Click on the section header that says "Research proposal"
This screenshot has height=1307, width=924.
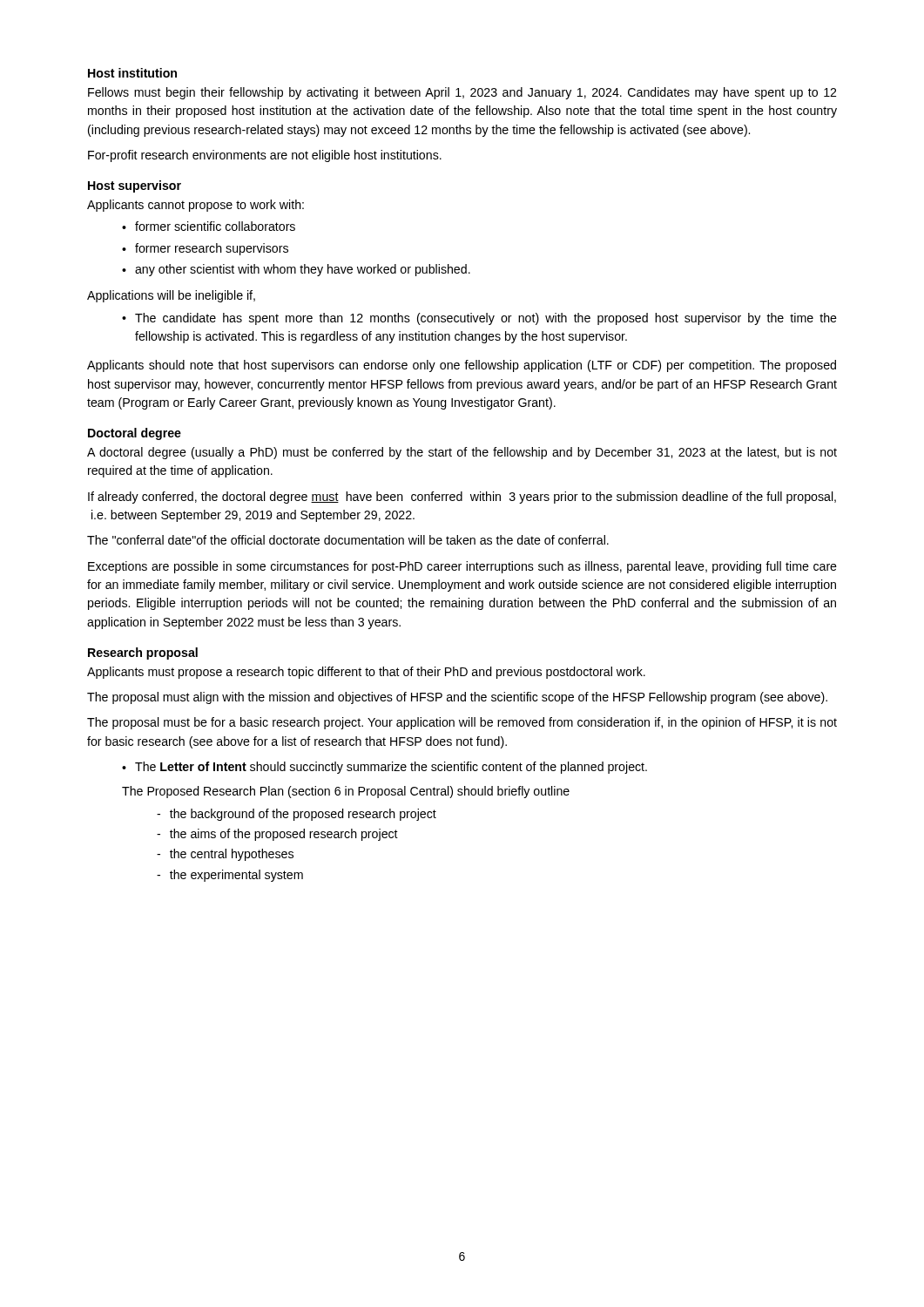pyautogui.click(x=143, y=653)
